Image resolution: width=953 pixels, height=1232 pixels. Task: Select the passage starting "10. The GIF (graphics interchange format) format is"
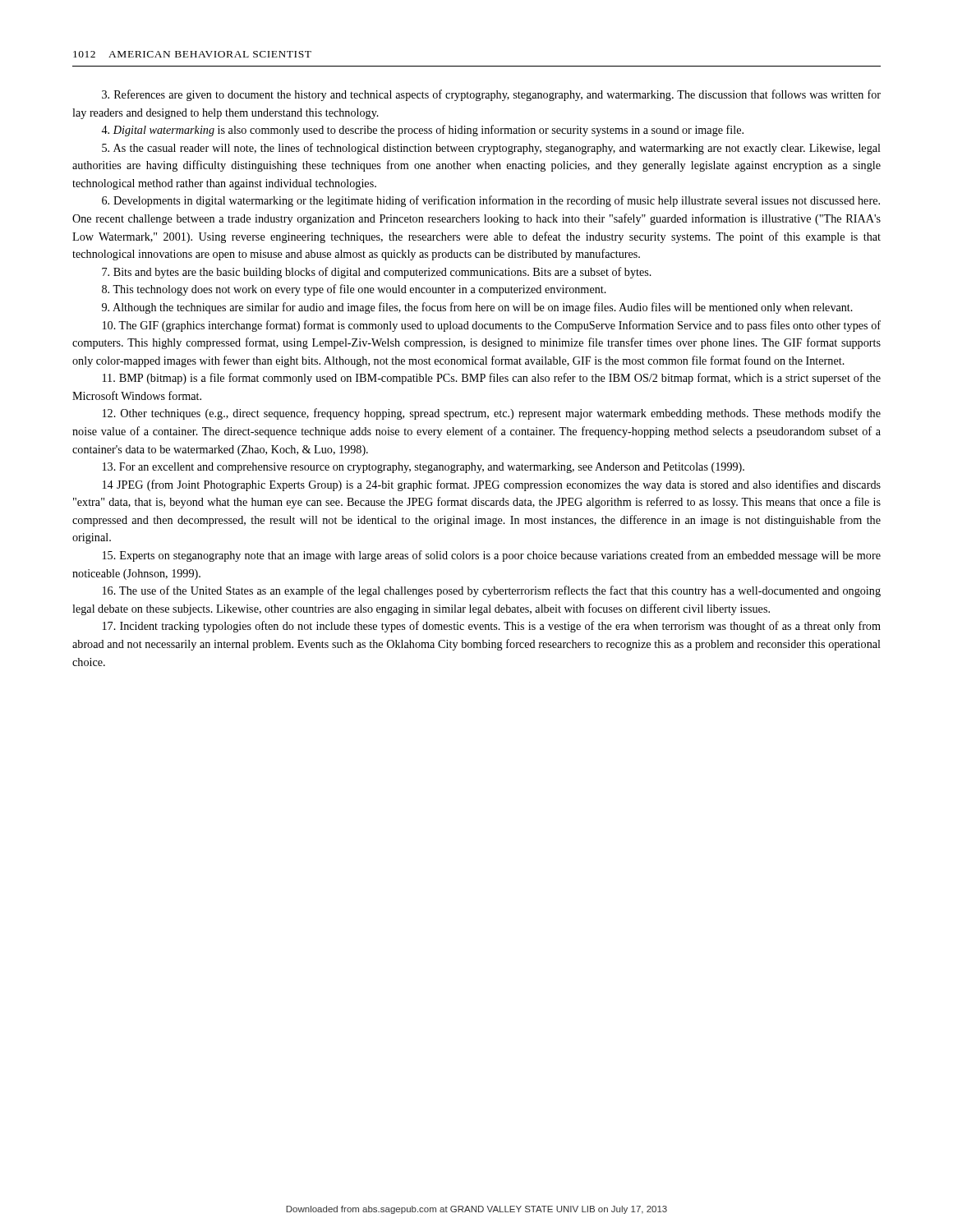476,343
